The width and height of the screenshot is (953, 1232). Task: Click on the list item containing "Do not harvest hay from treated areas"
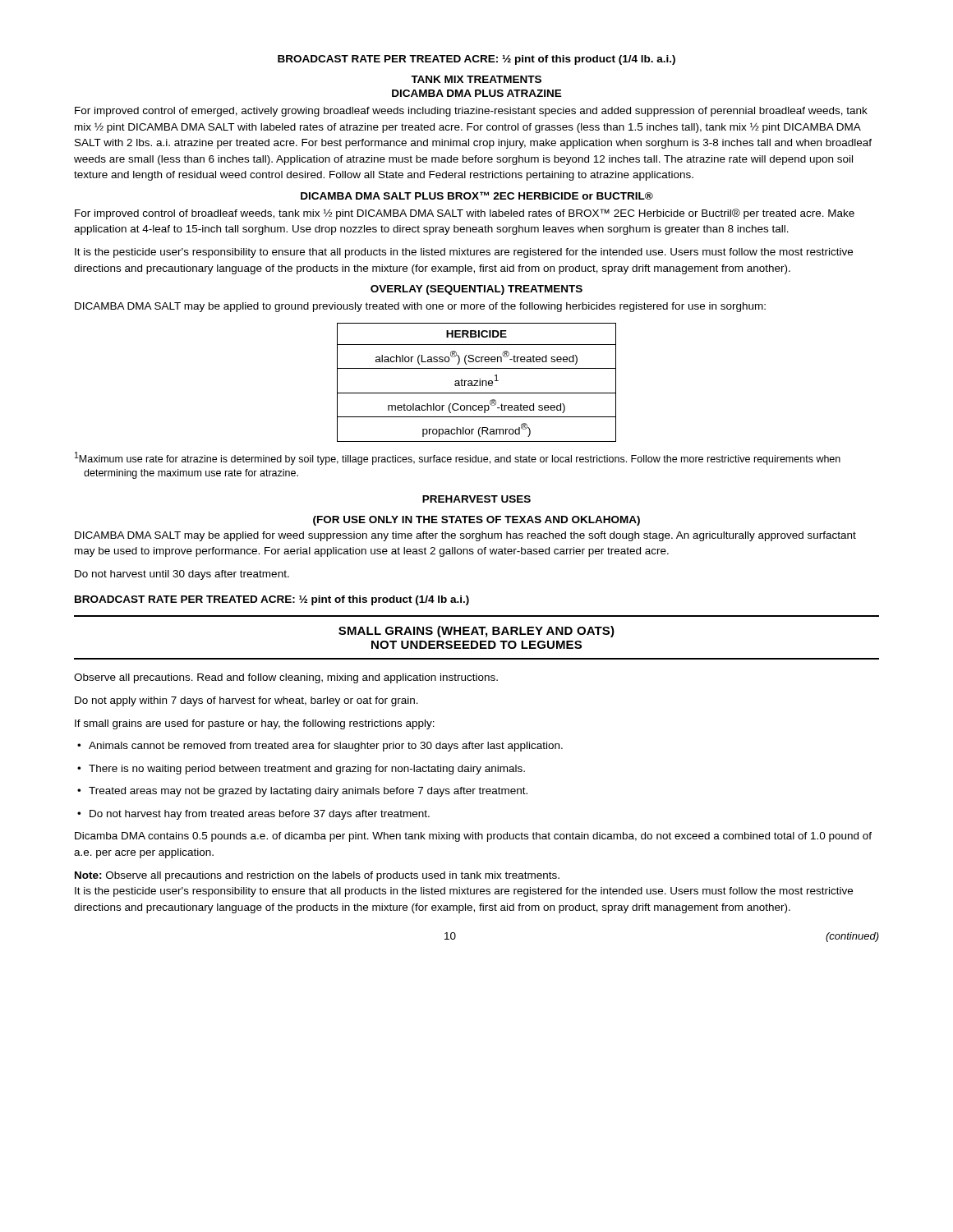click(x=253, y=815)
